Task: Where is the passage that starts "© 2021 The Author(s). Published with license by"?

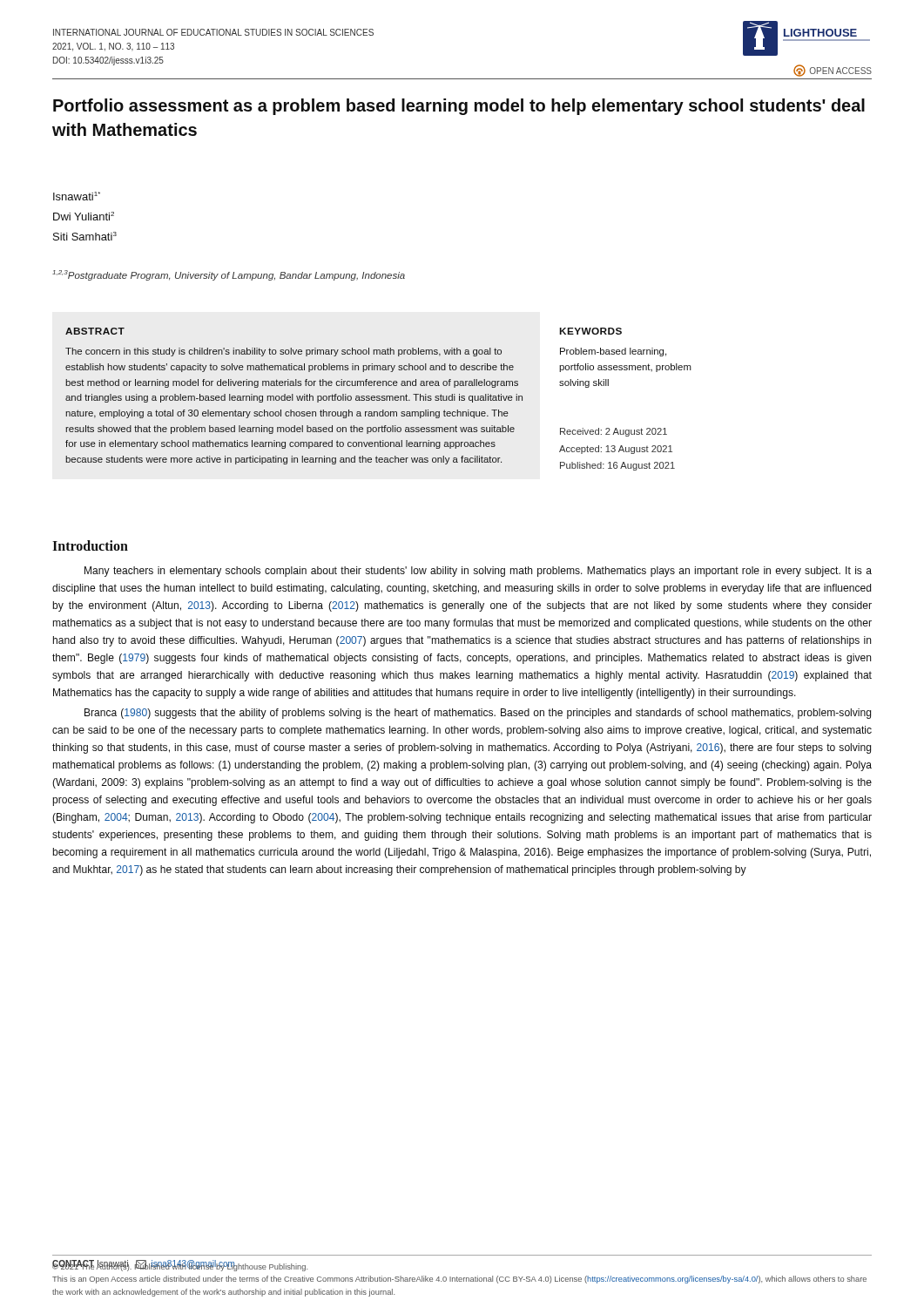Action: tap(460, 1279)
